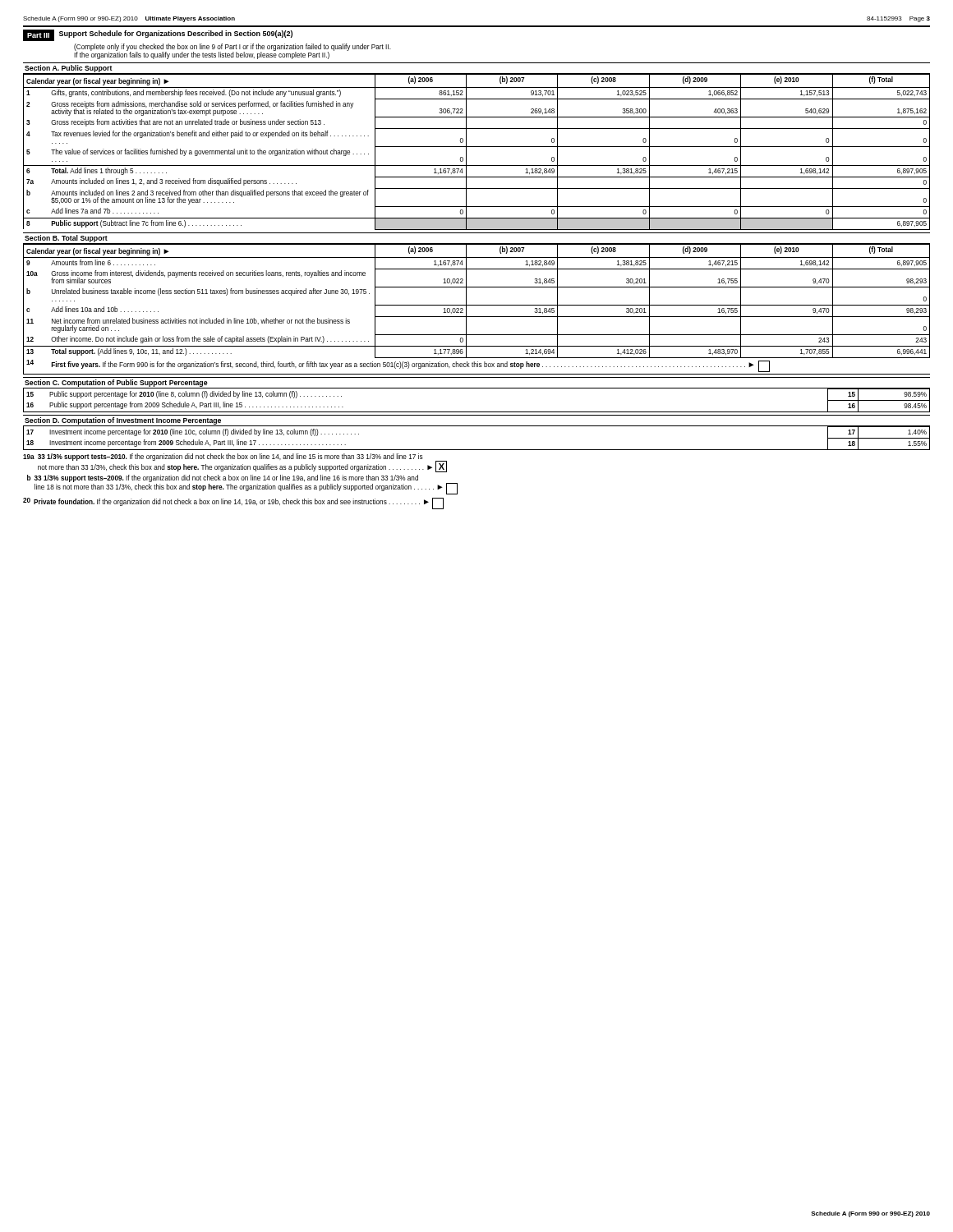Locate the element starting "Section C. Computation of Public Support Percentage"
This screenshot has height=1232, width=953.
(x=116, y=382)
